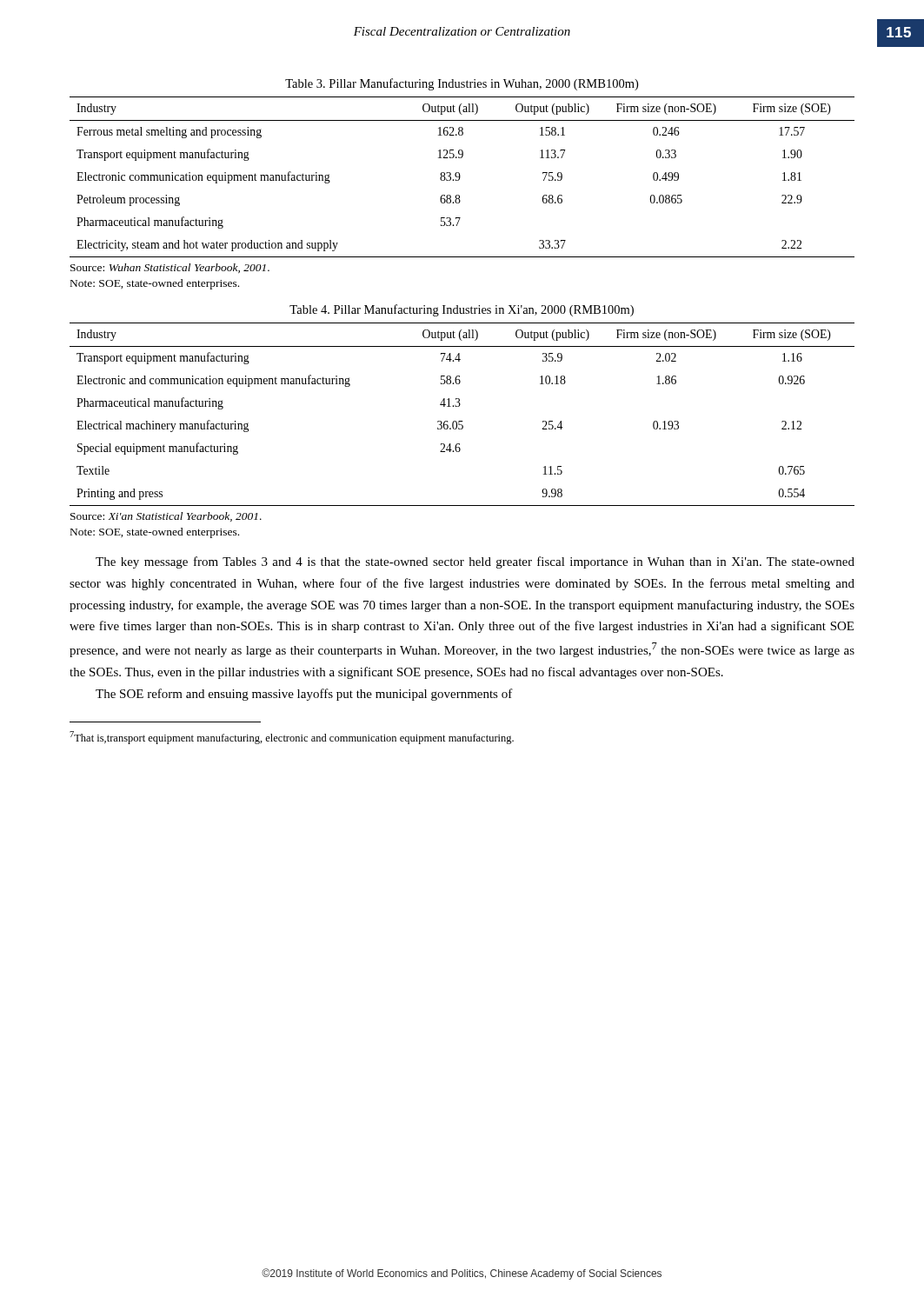Point to the region starting "The SOE reform and ensuing massive layoffs"
The image size is (924, 1304).
[x=304, y=693]
